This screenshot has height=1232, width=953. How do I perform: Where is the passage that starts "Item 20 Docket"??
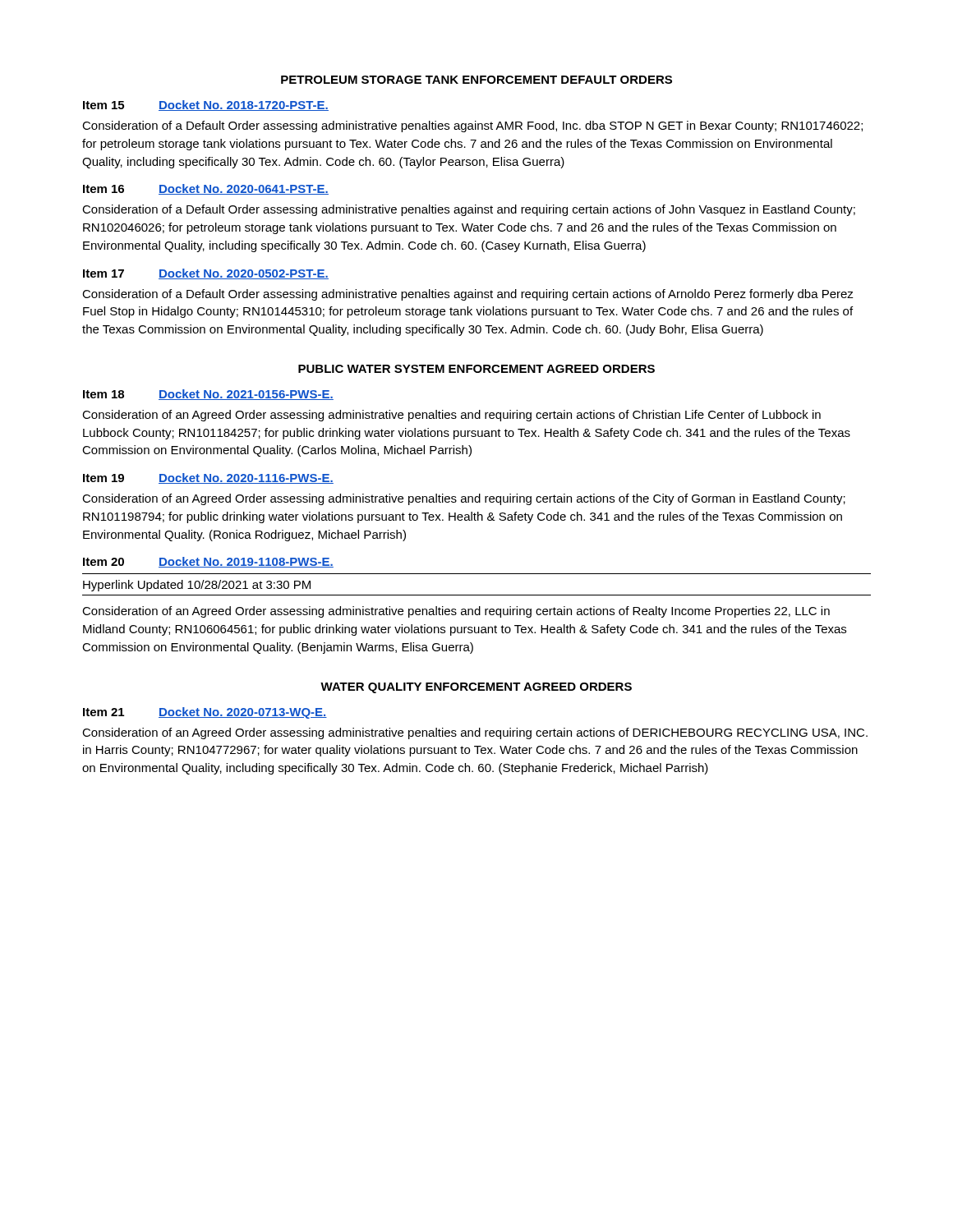476,562
